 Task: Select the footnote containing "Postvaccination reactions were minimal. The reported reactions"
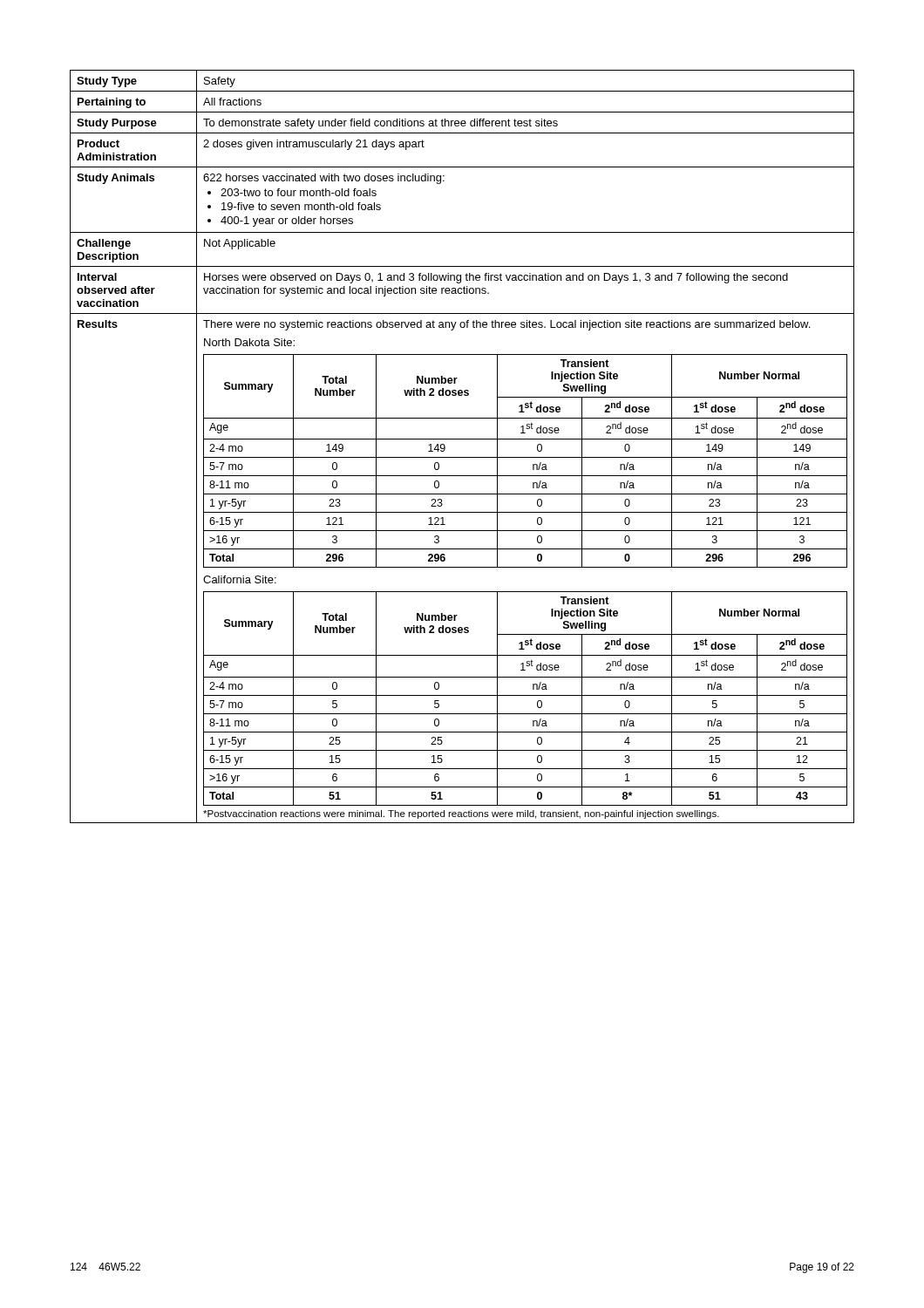[x=461, y=813]
